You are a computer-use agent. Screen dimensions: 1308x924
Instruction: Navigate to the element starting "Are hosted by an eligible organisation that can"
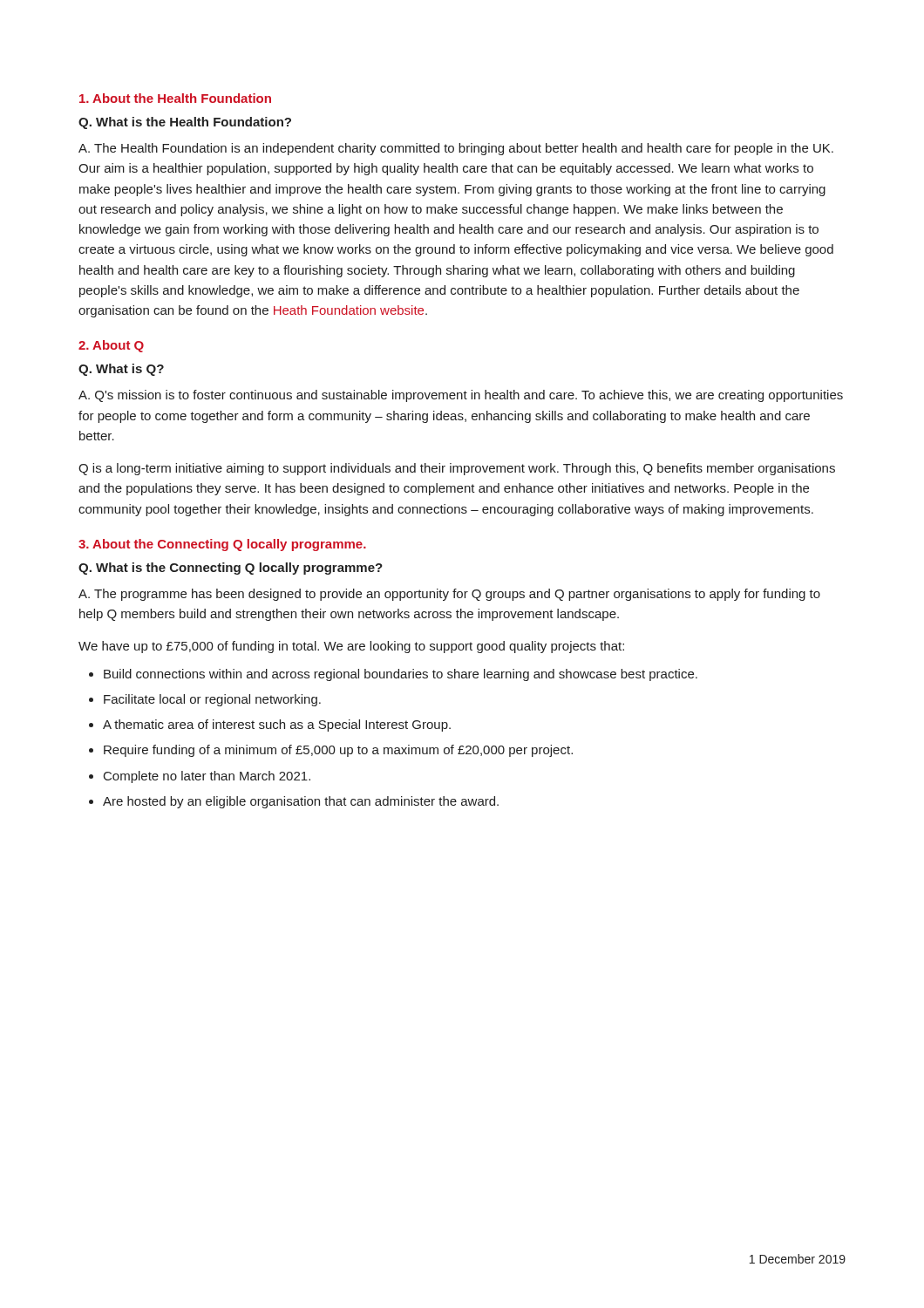pos(301,801)
